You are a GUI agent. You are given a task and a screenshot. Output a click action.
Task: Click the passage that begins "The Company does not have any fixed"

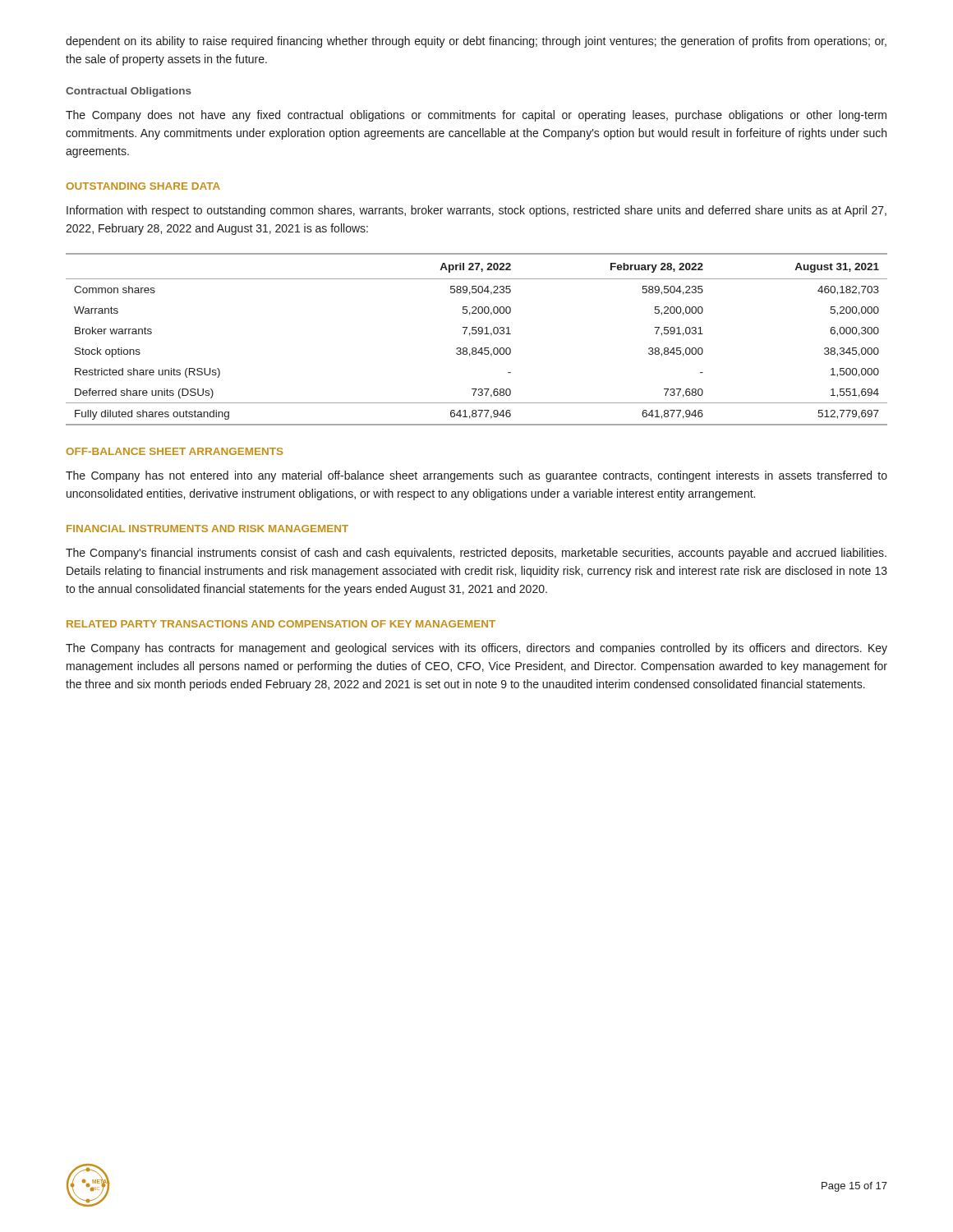pyautogui.click(x=476, y=133)
